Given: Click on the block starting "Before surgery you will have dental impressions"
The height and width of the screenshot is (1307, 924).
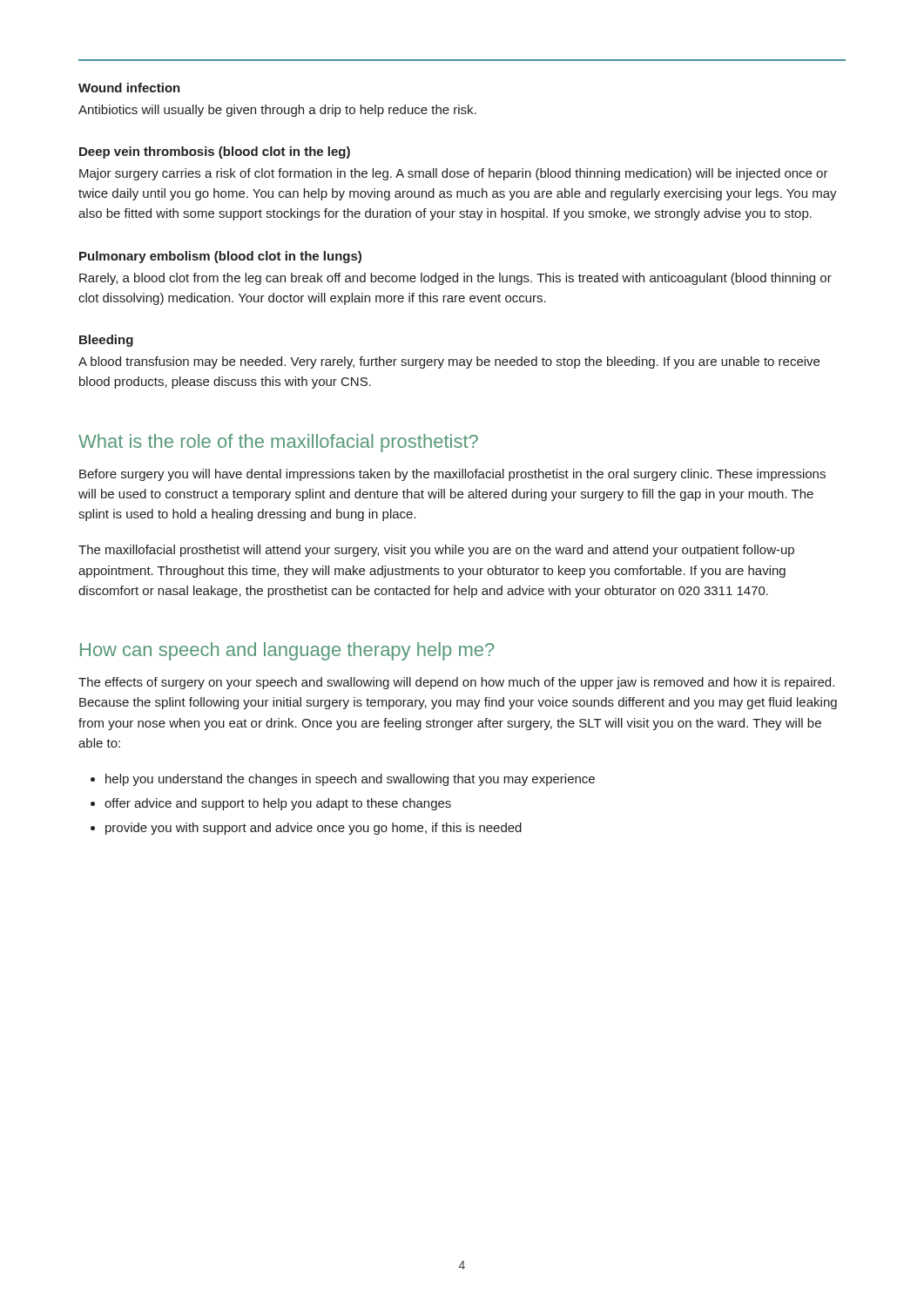Looking at the screenshot, I should [452, 493].
